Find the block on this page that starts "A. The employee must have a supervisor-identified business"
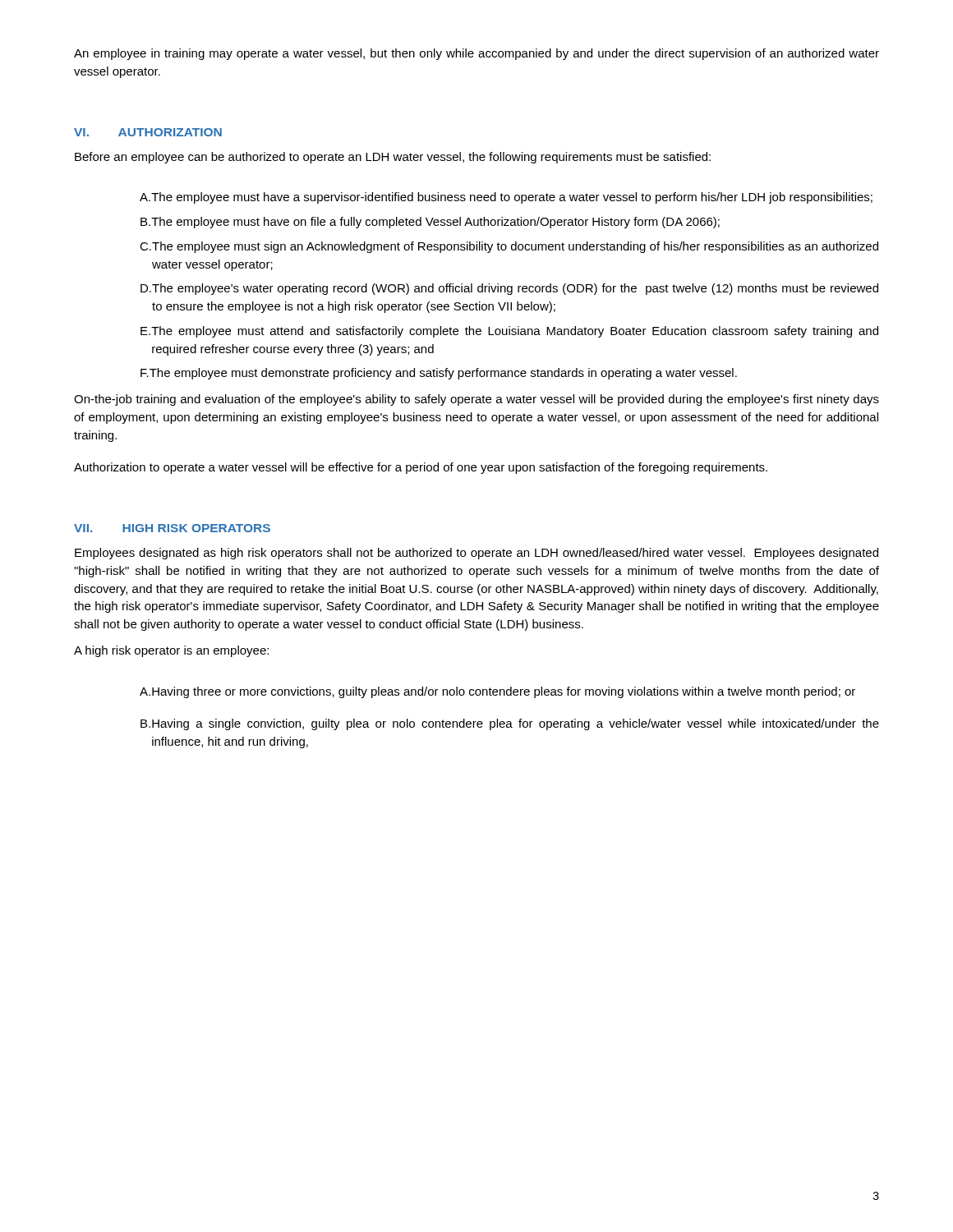The width and height of the screenshot is (953, 1232). coord(476,197)
